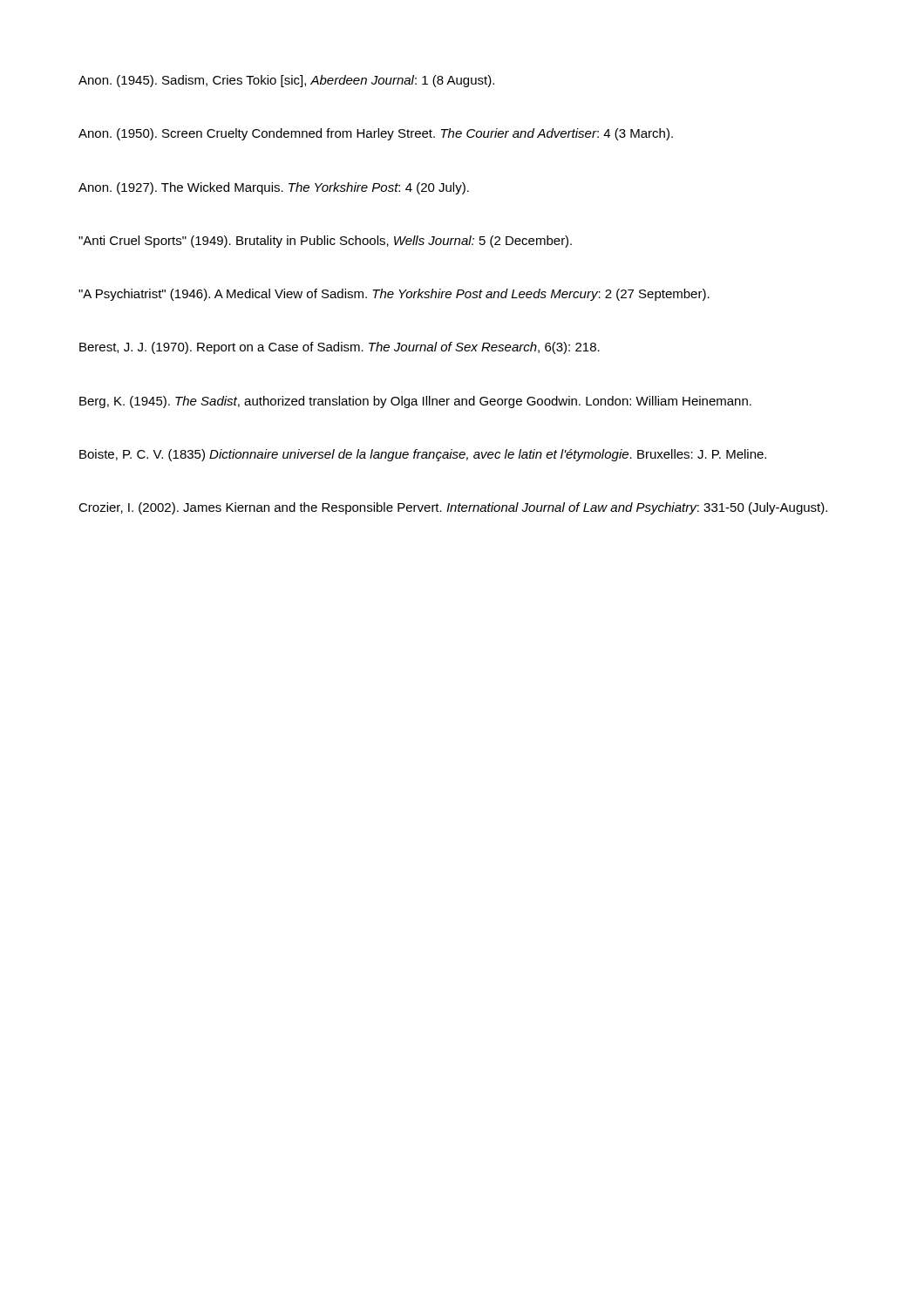Where is the passage that starts "Crozier, I. (2002). James Kiernan and"?
924x1308 pixels.
pos(453,507)
